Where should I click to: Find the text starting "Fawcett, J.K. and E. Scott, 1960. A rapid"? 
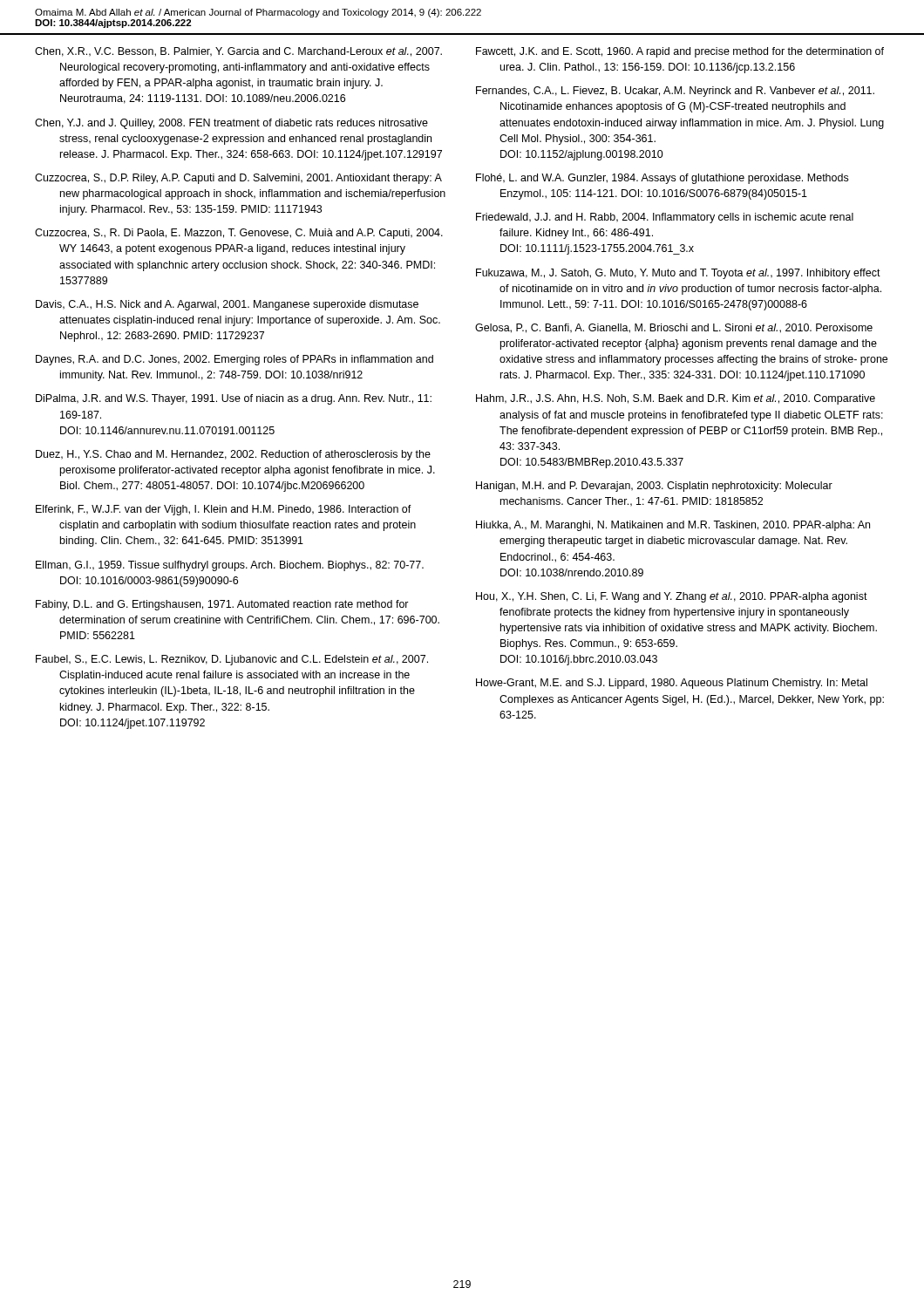point(680,59)
